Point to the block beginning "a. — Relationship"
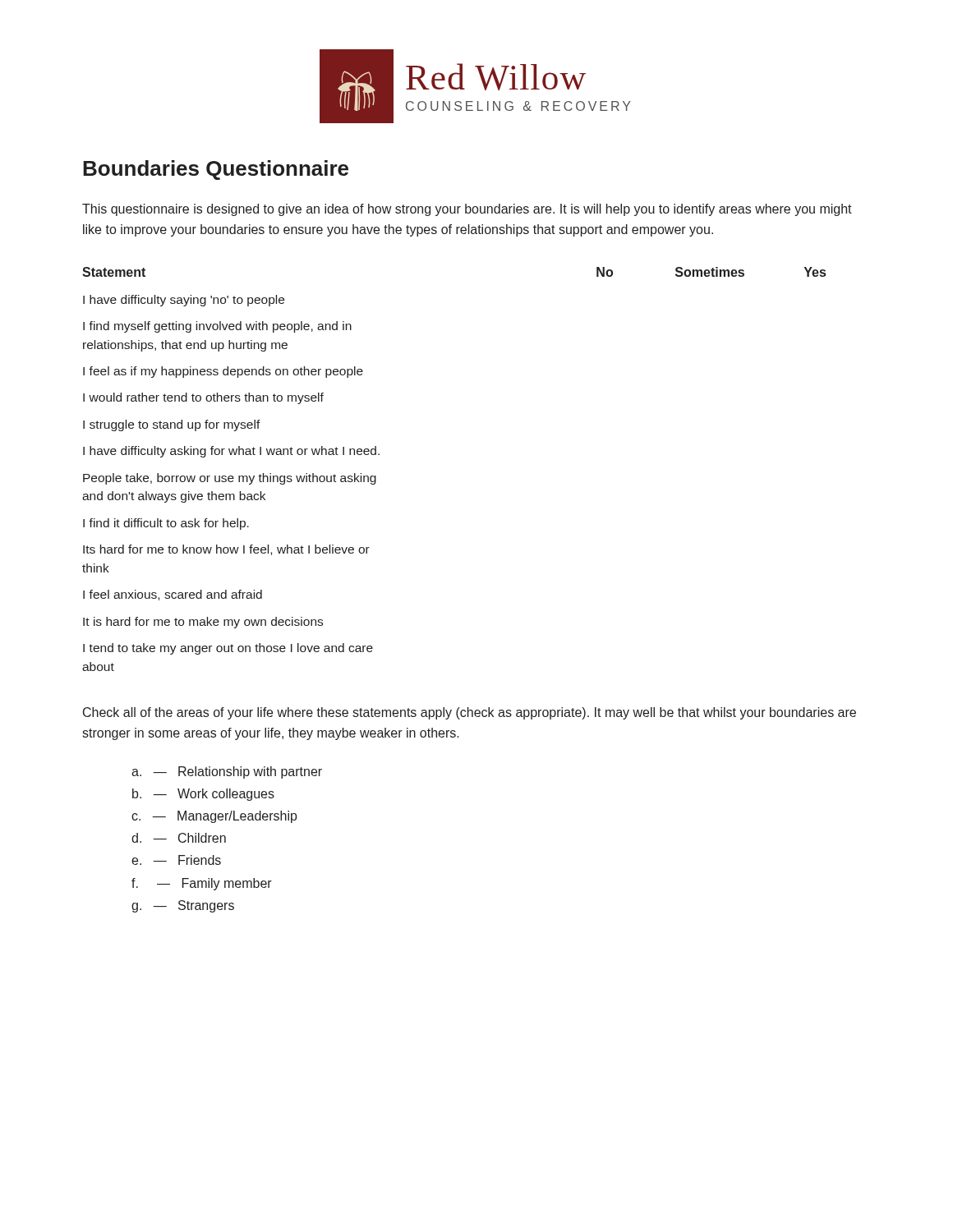Screen dimensions: 1232x953 pos(227,771)
